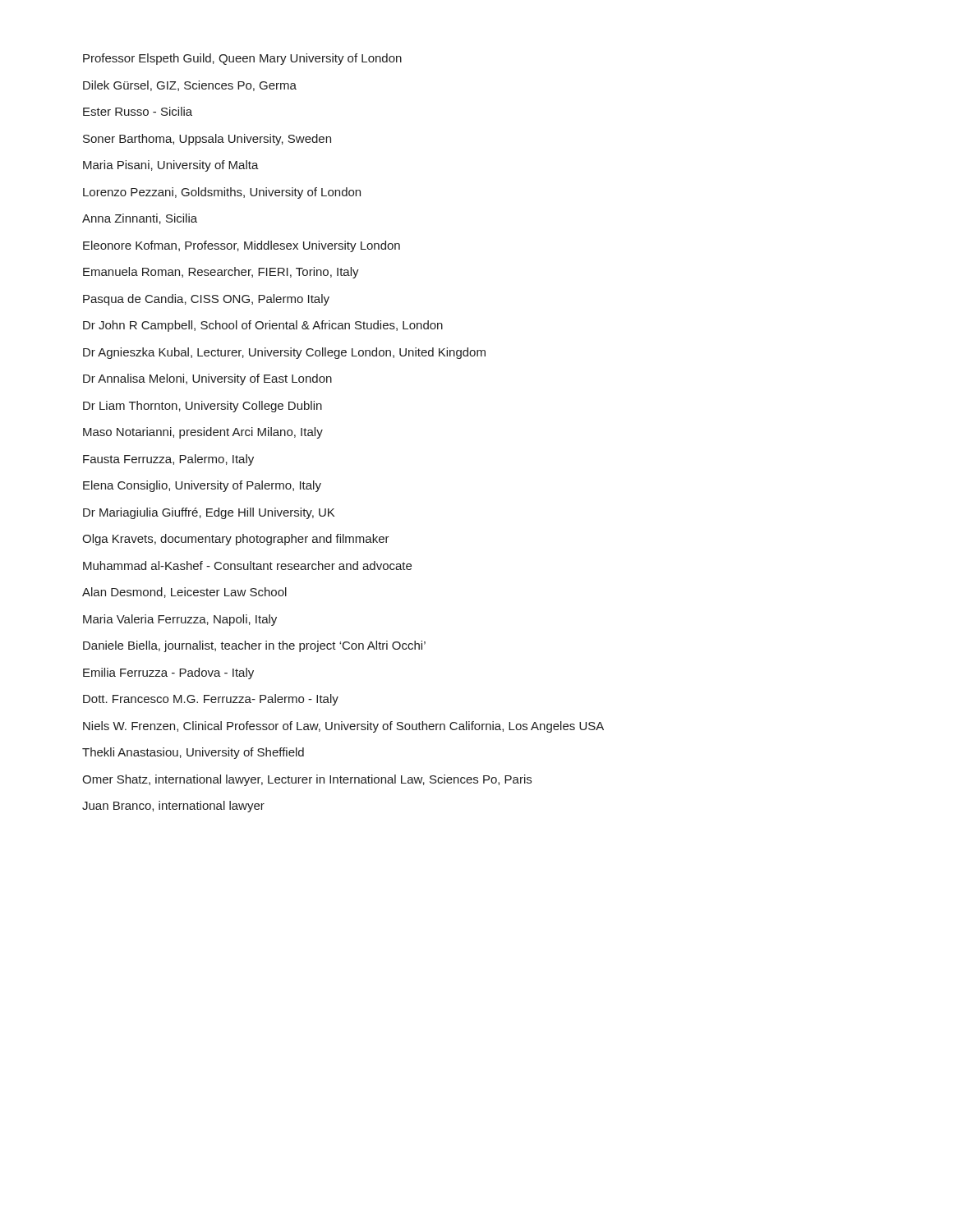Point to the block starting "Dr Mariagiulia Giuffré, Edge Hill University, UK"
The height and width of the screenshot is (1232, 953).
click(x=209, y=512)
